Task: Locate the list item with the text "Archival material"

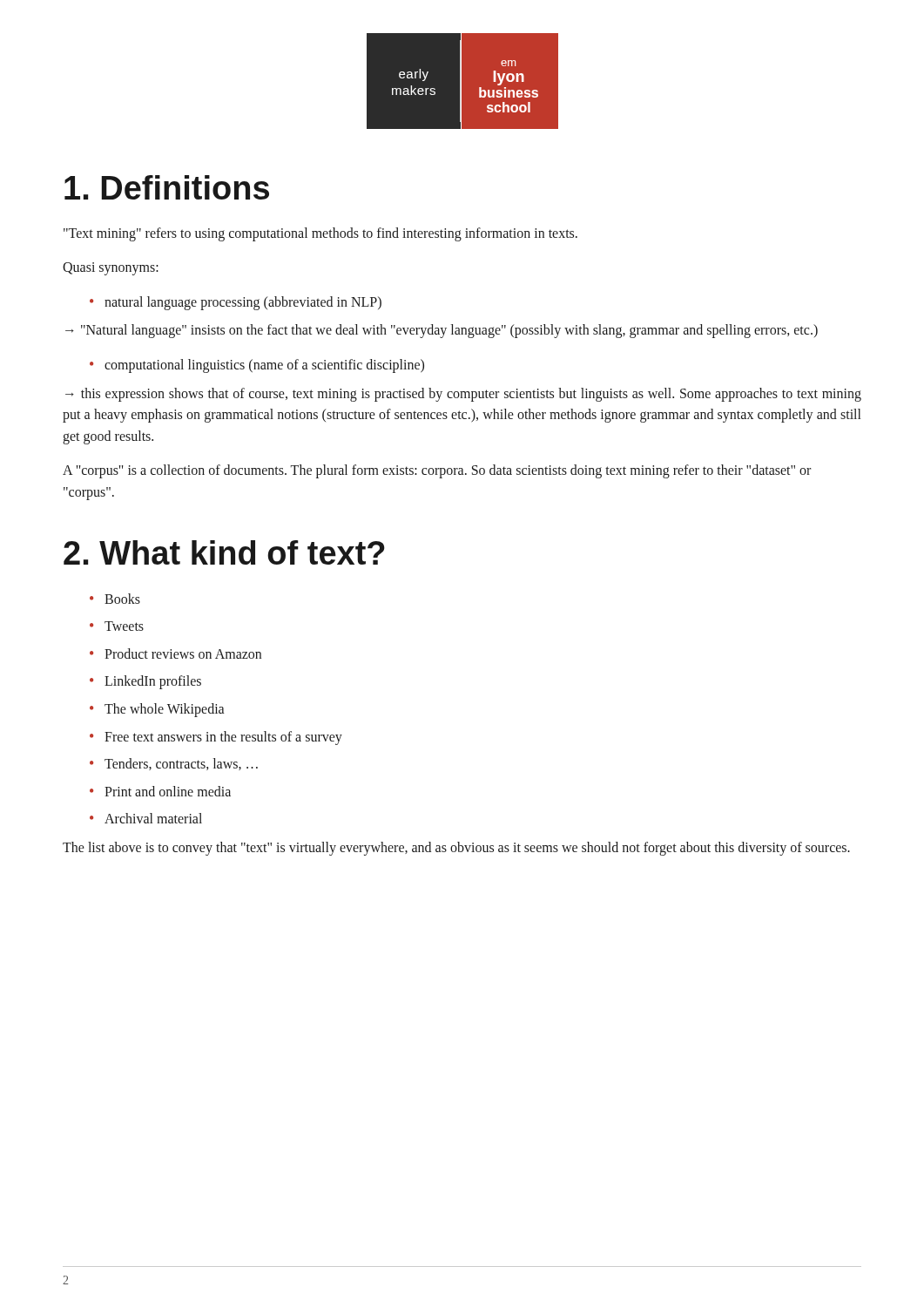Action: coord(146,818)
